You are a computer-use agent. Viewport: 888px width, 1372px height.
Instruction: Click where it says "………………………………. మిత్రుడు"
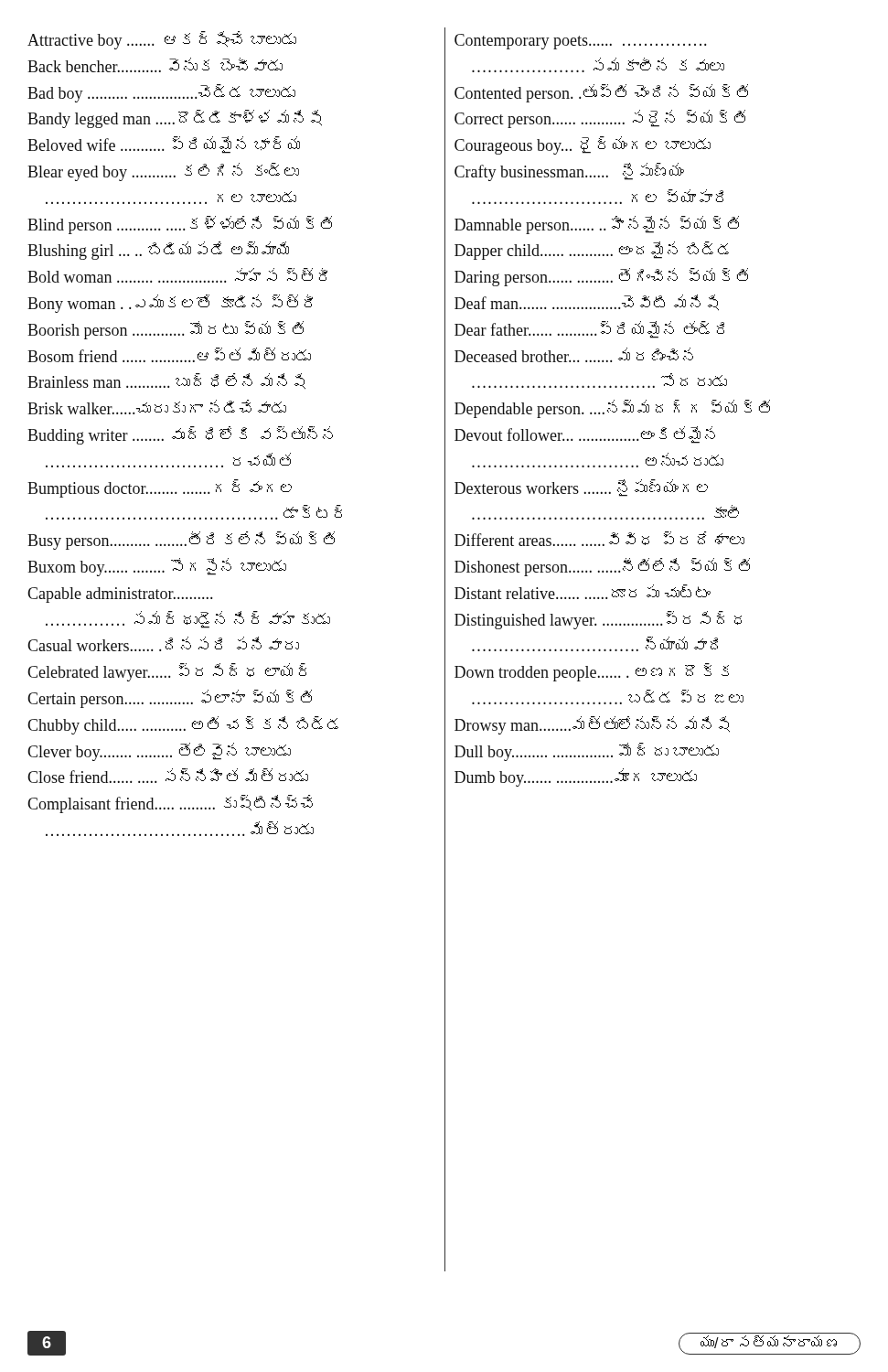pyautogui.click(x=171, y=830)
